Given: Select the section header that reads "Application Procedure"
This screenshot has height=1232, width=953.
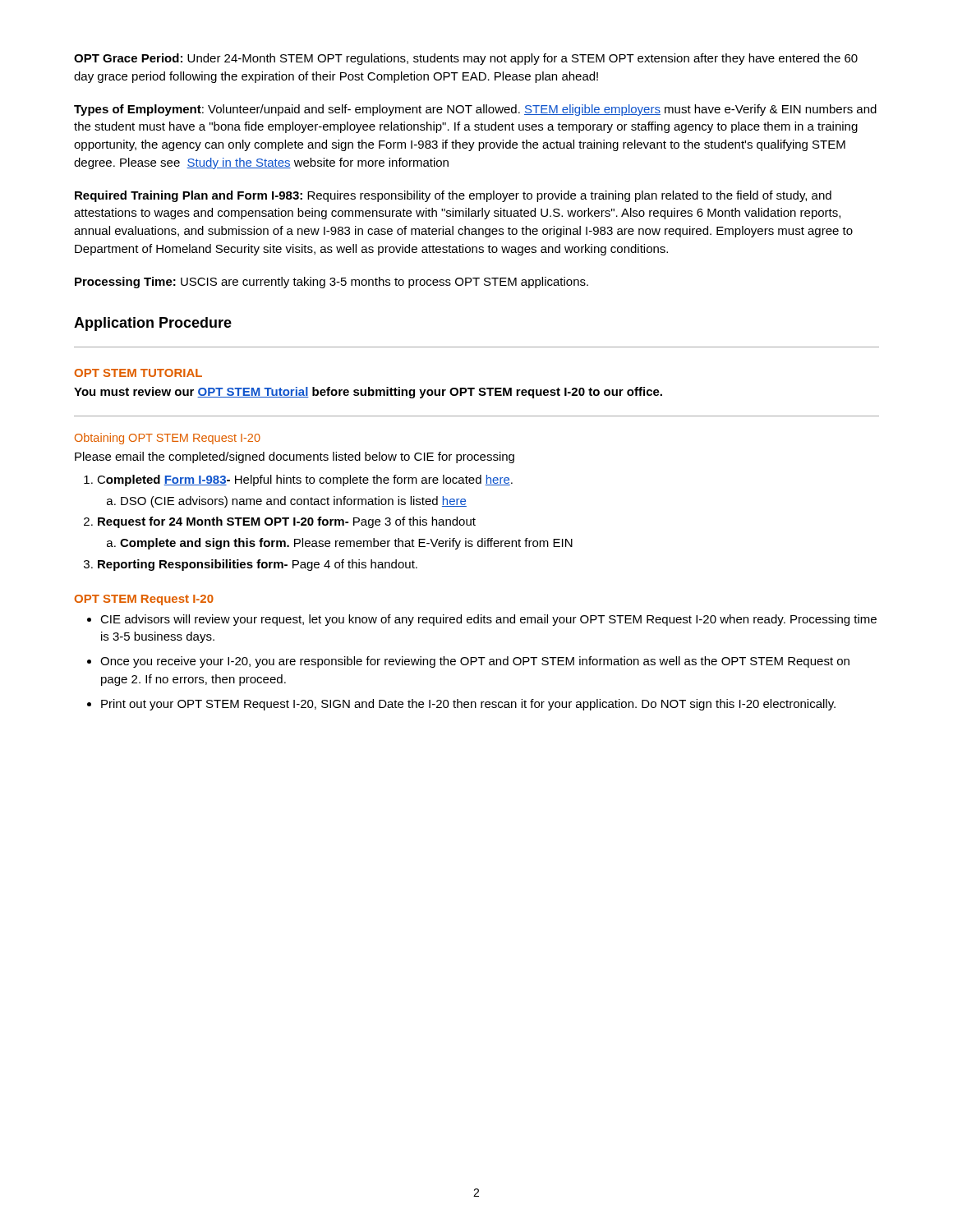Looking at the screenshot, I should (x=153, y=323).
